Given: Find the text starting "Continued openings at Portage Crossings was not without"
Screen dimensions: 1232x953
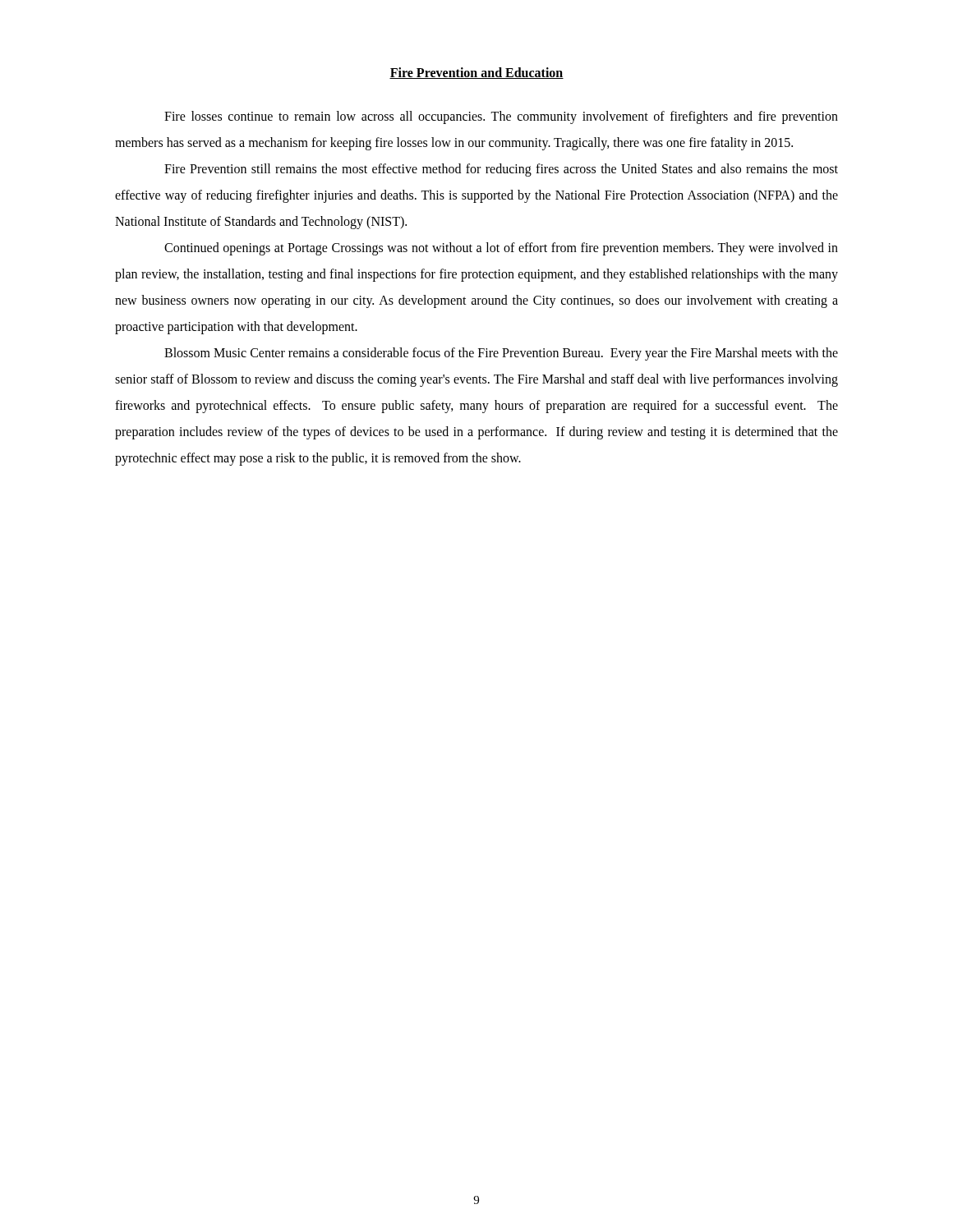Looking at the screenshot, I should (x=476, y=287).
